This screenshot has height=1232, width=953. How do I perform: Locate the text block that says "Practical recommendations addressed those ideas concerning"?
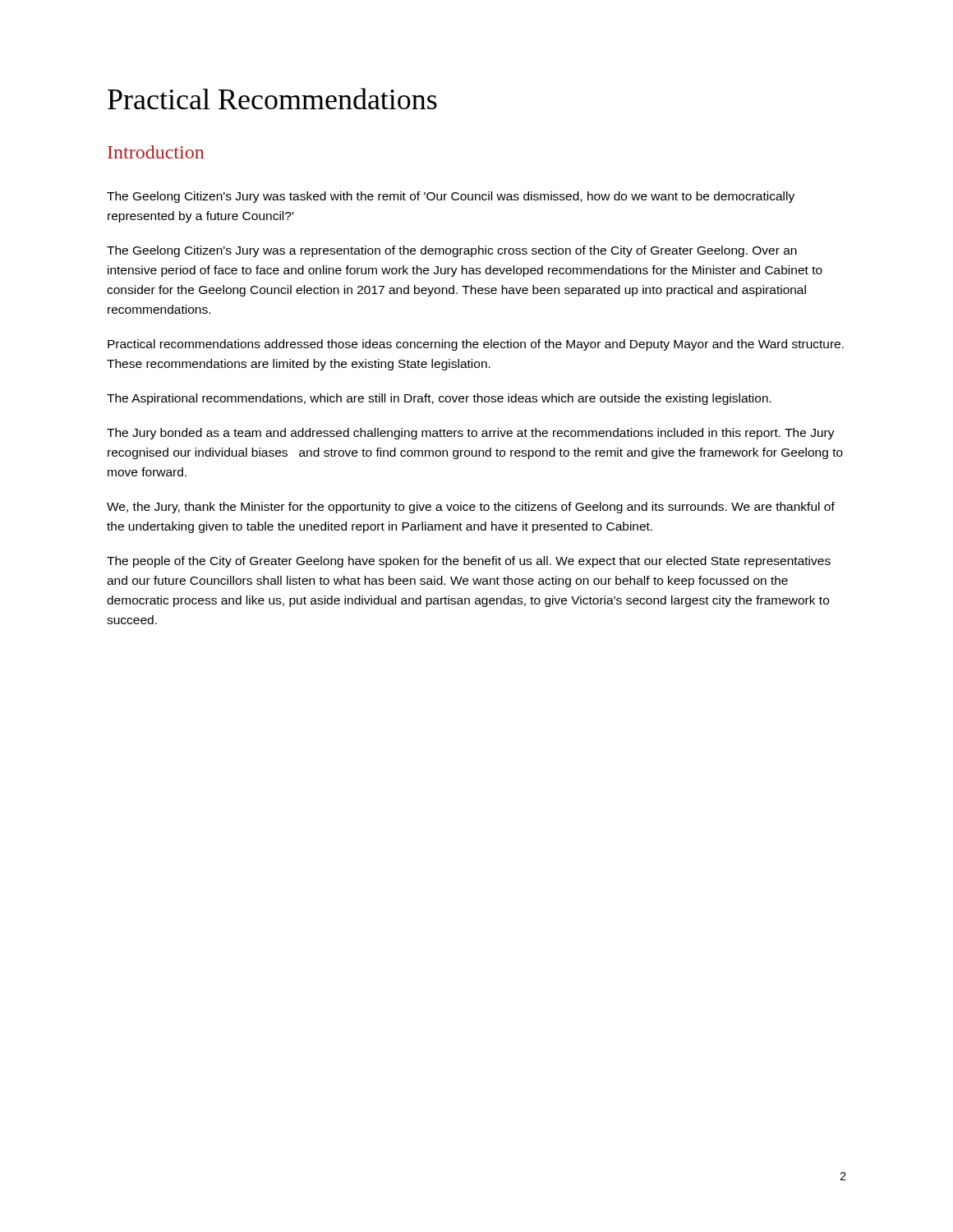[x=476, y=354]
